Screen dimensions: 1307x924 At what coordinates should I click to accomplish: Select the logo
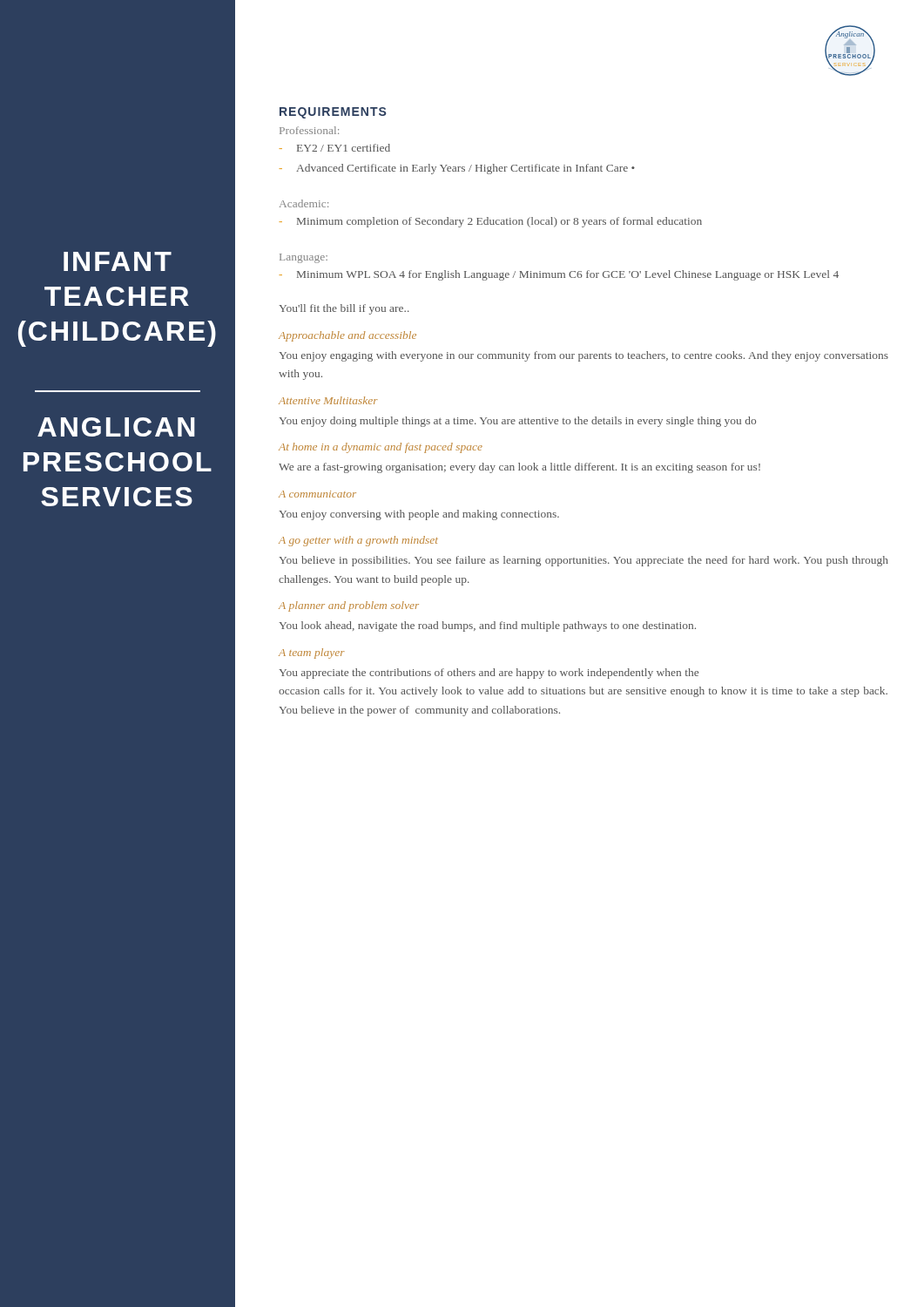click(x=850, y=58)
